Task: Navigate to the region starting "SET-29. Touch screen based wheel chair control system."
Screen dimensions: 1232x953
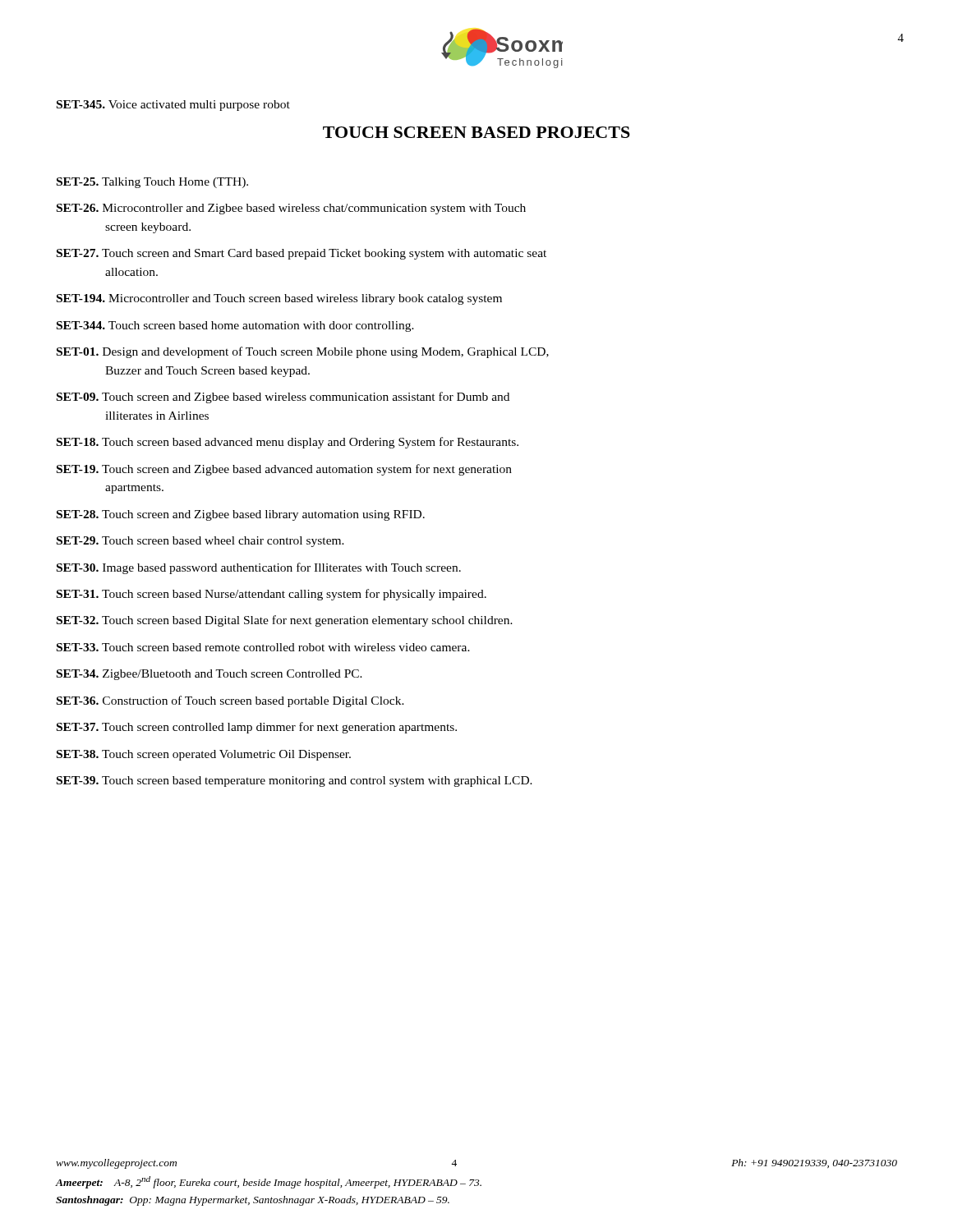Action: pos(200,540)
